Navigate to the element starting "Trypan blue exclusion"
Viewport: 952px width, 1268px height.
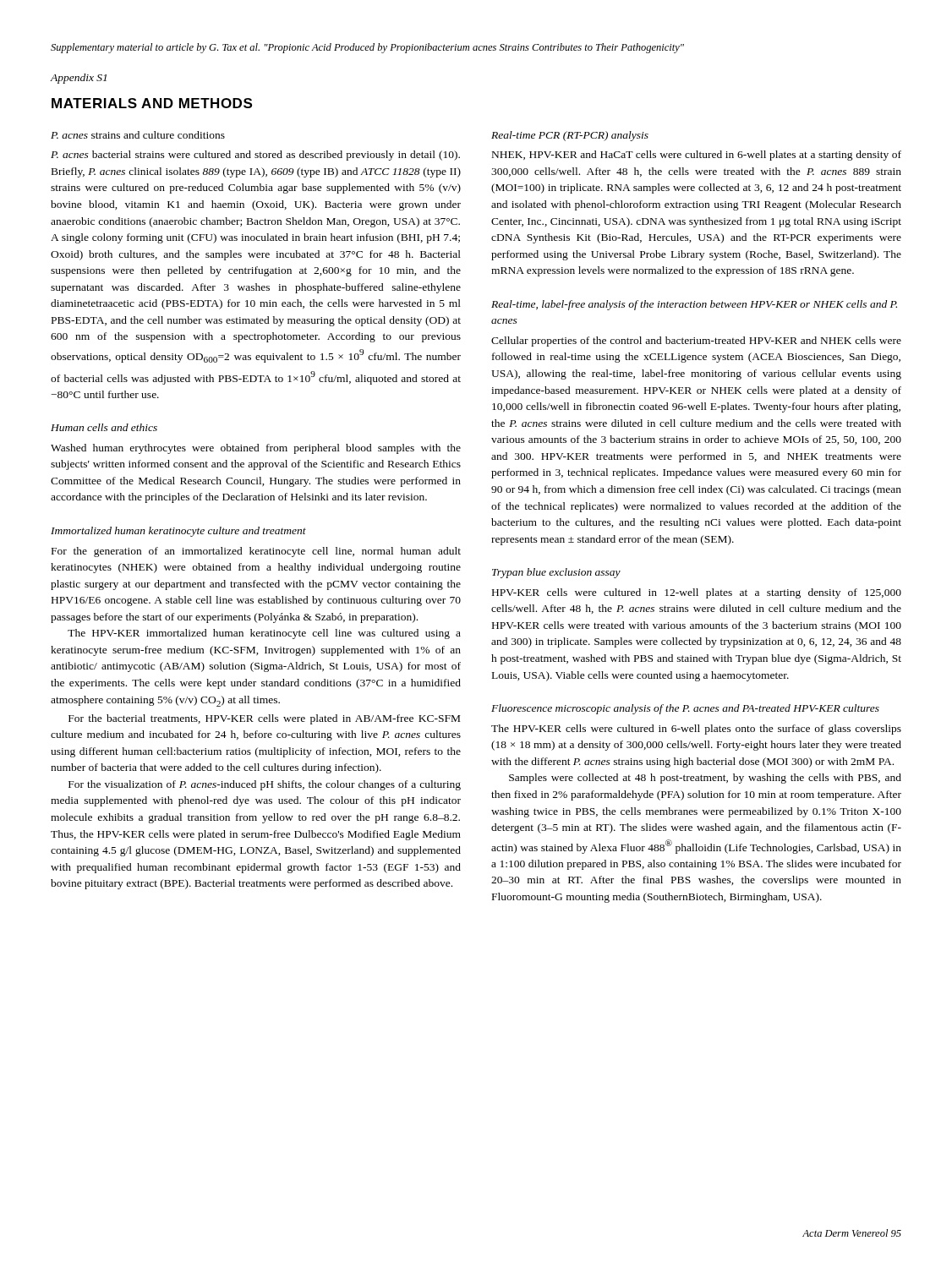click(x=556, y=572)
